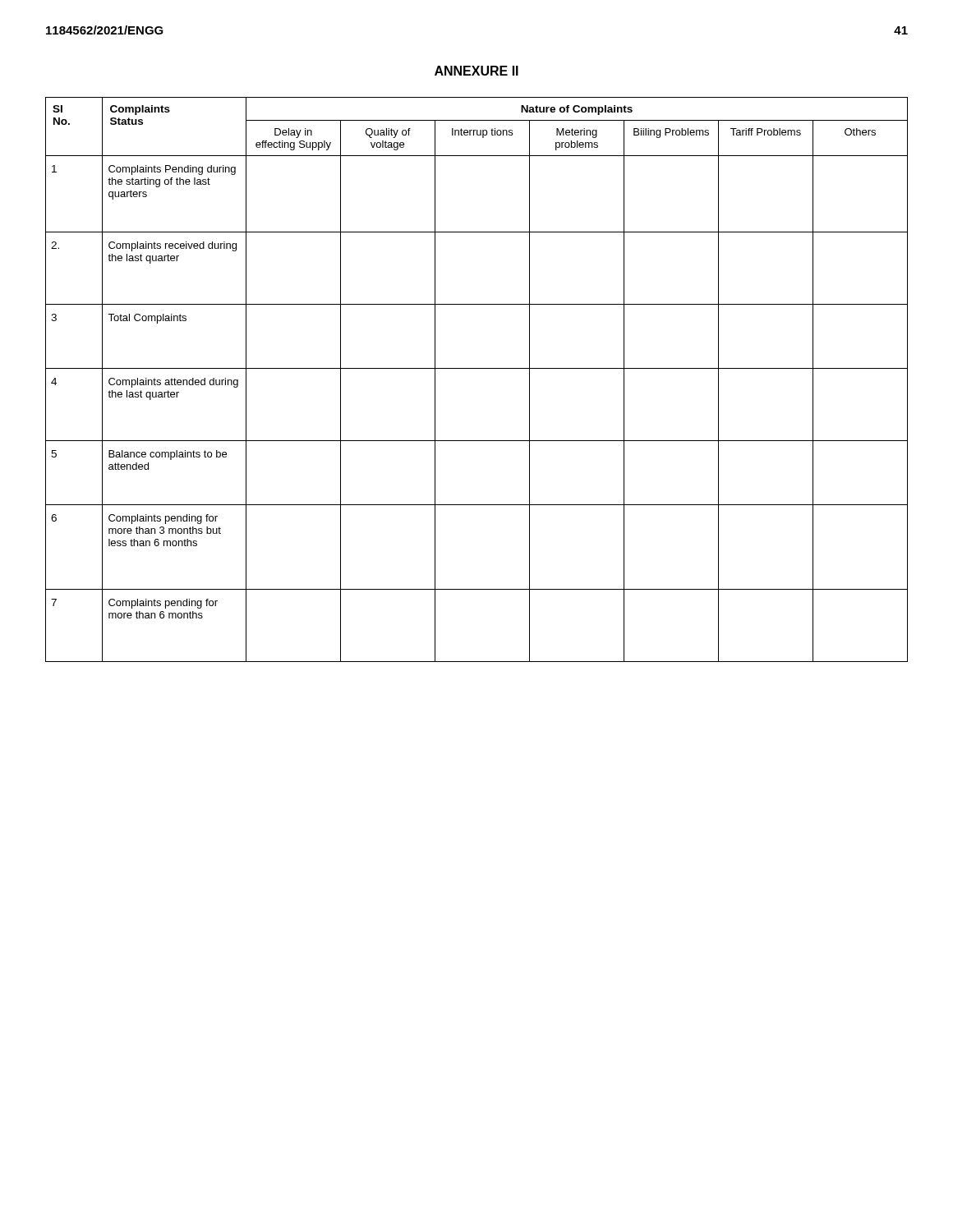Locate the table with the text "Biiling Problems"

tap(476, 379)
